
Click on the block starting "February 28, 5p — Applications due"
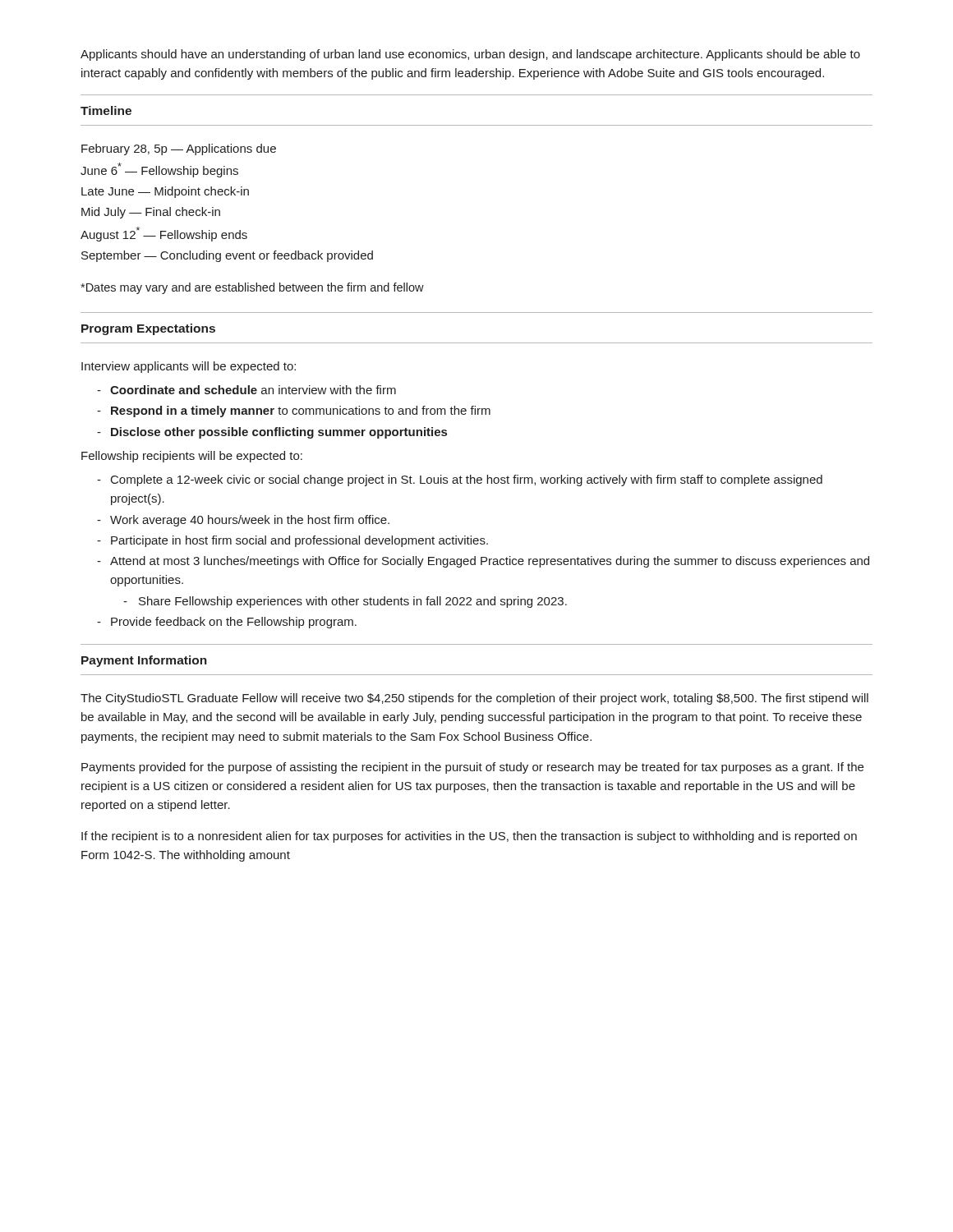(x=178, y=148)
